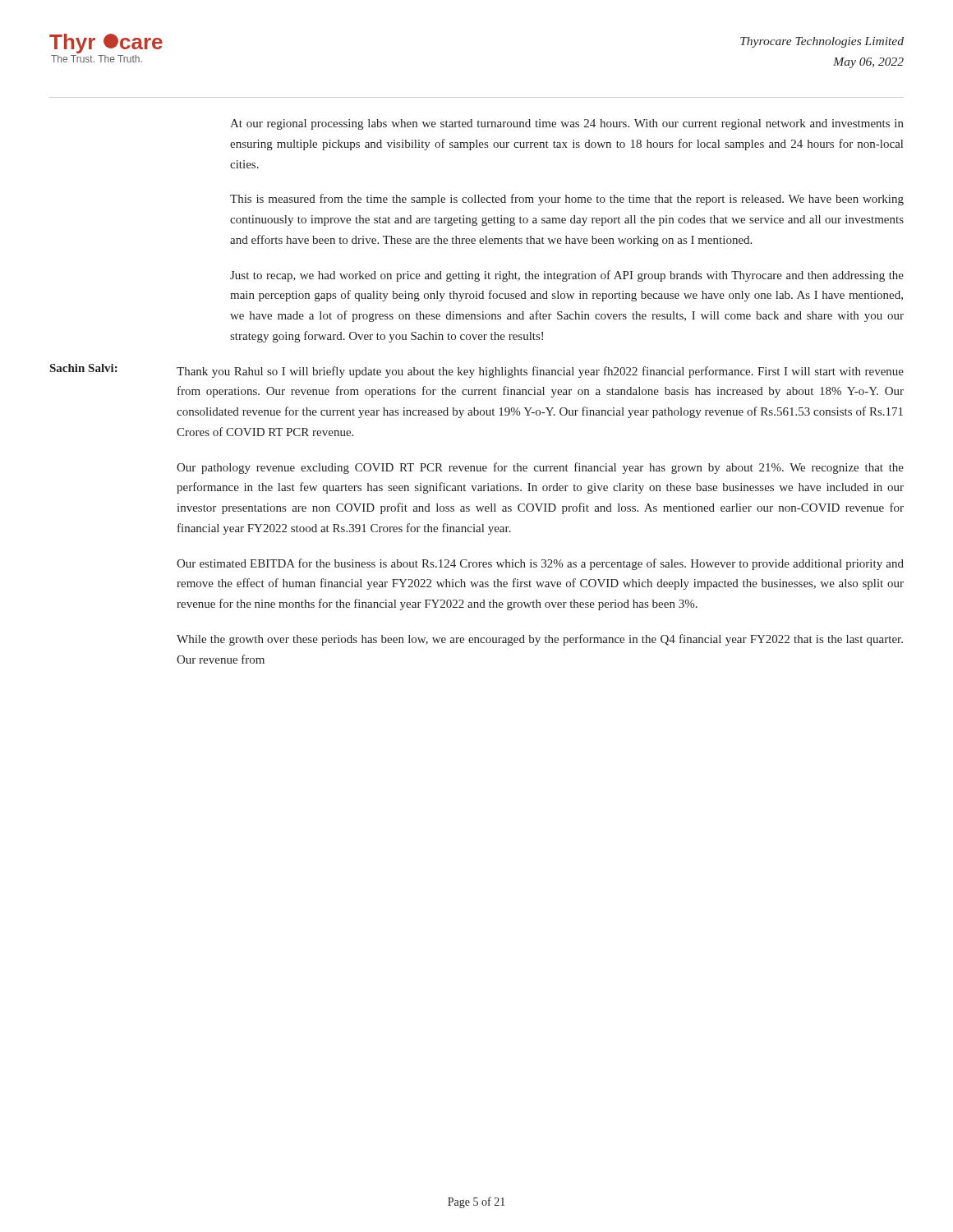Viewport: 953px width, 1232px height.
Task: Point to the block beginning "At our regional processing labs when we started"
Action: 567,144
